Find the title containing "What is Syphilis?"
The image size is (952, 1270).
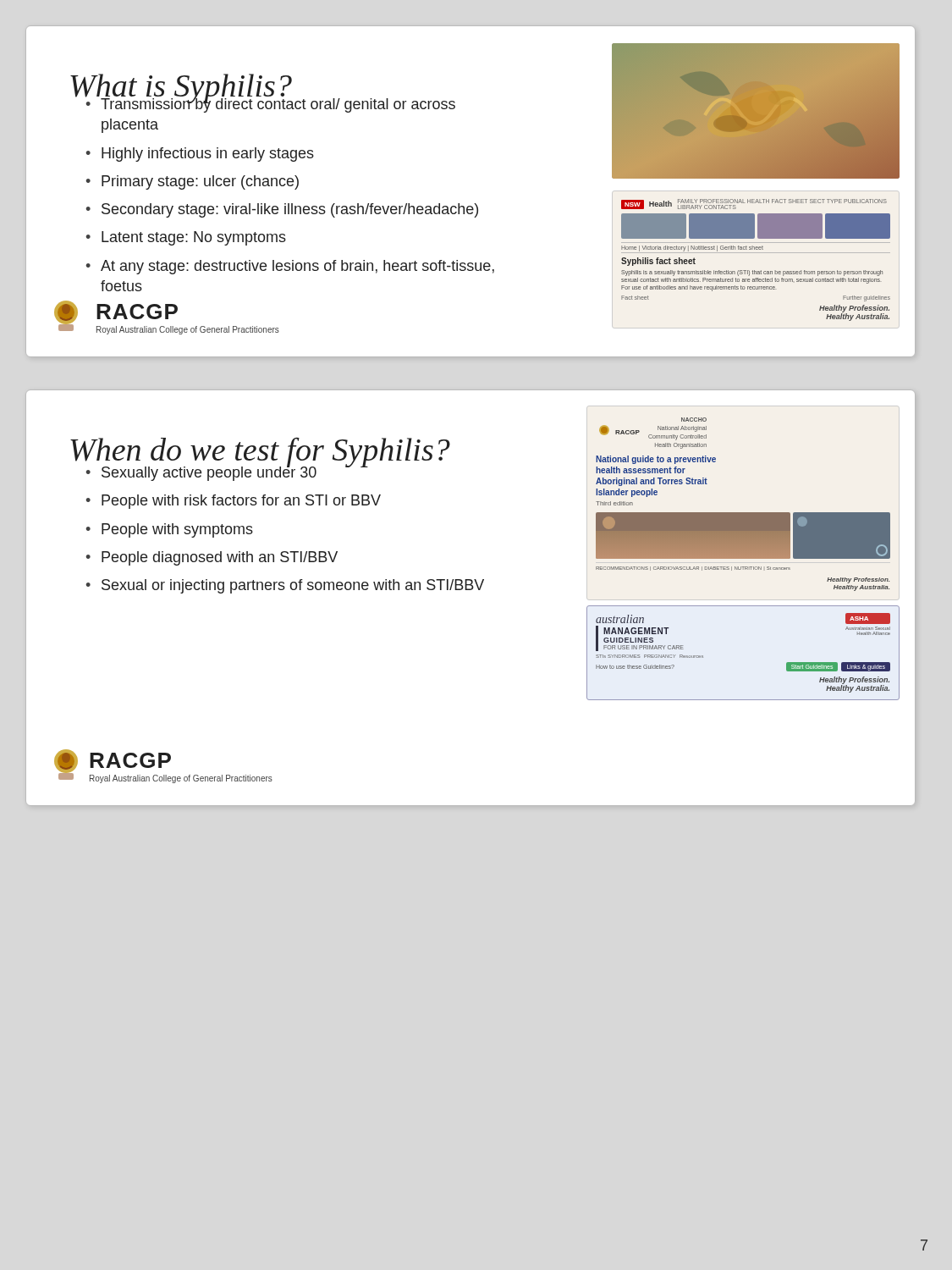(x=180, y=78)
